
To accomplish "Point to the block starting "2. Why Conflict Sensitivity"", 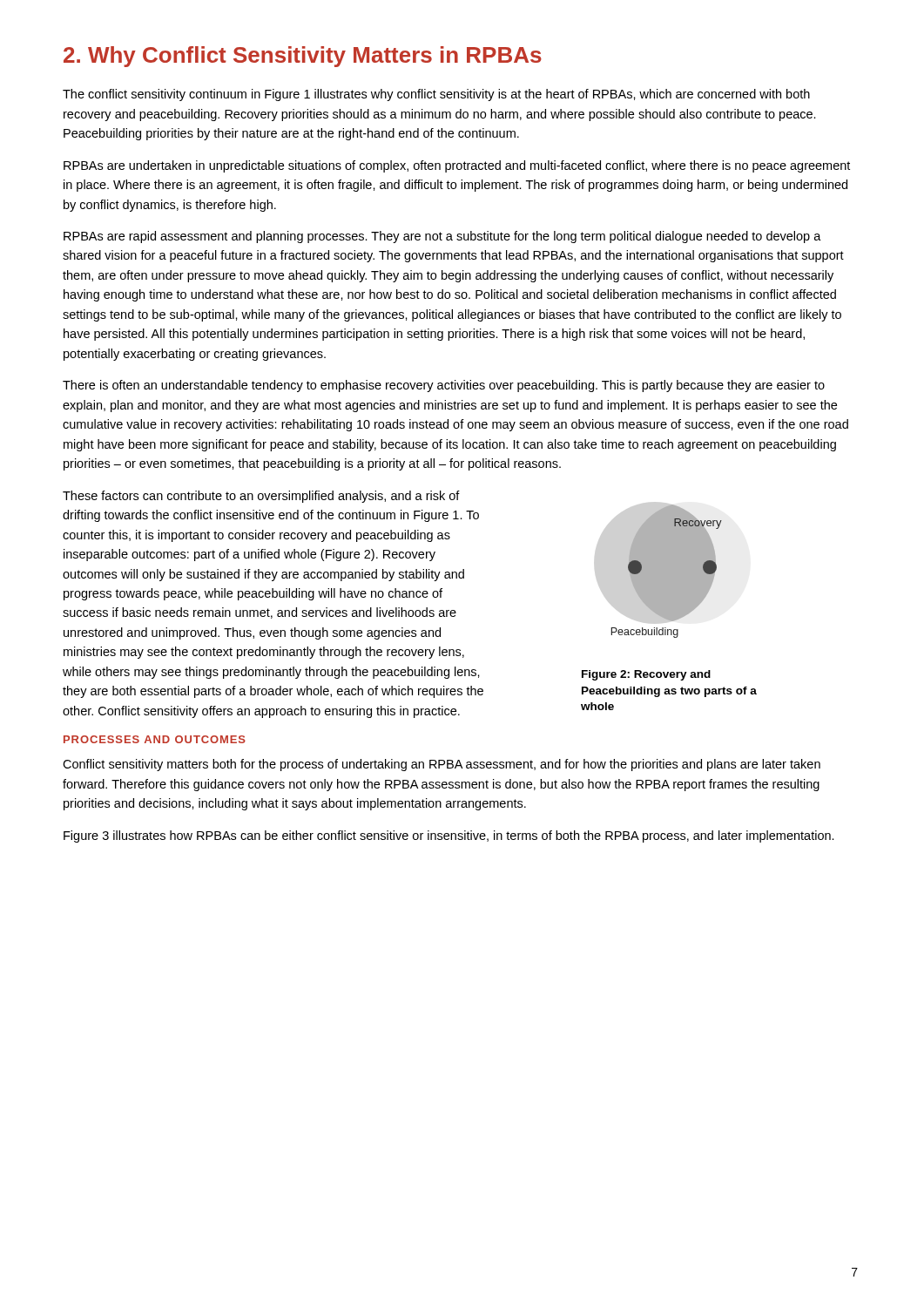I will coord(462,55).
